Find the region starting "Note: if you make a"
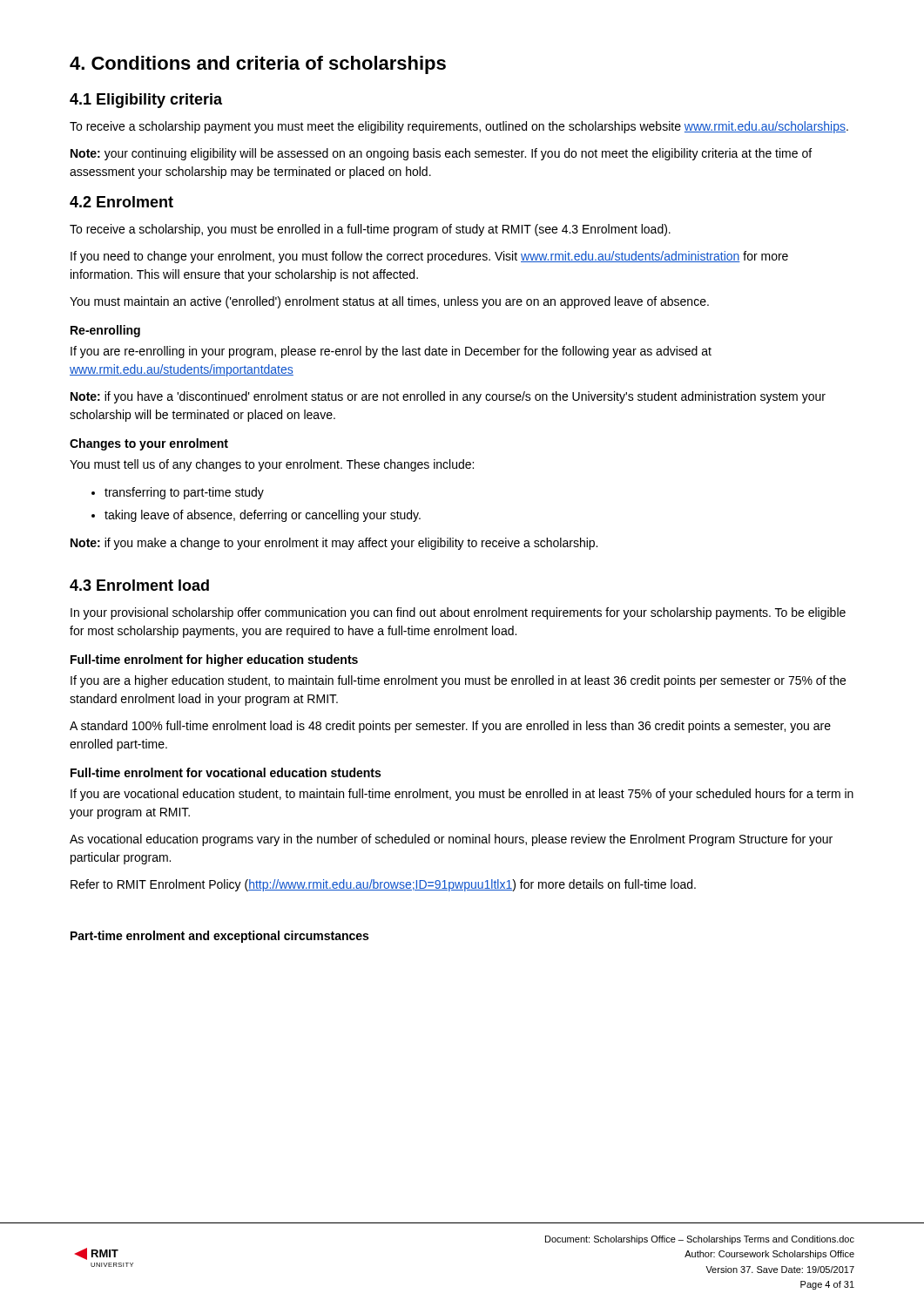This screenshot has width=924, height=1307. coord(334,543)
